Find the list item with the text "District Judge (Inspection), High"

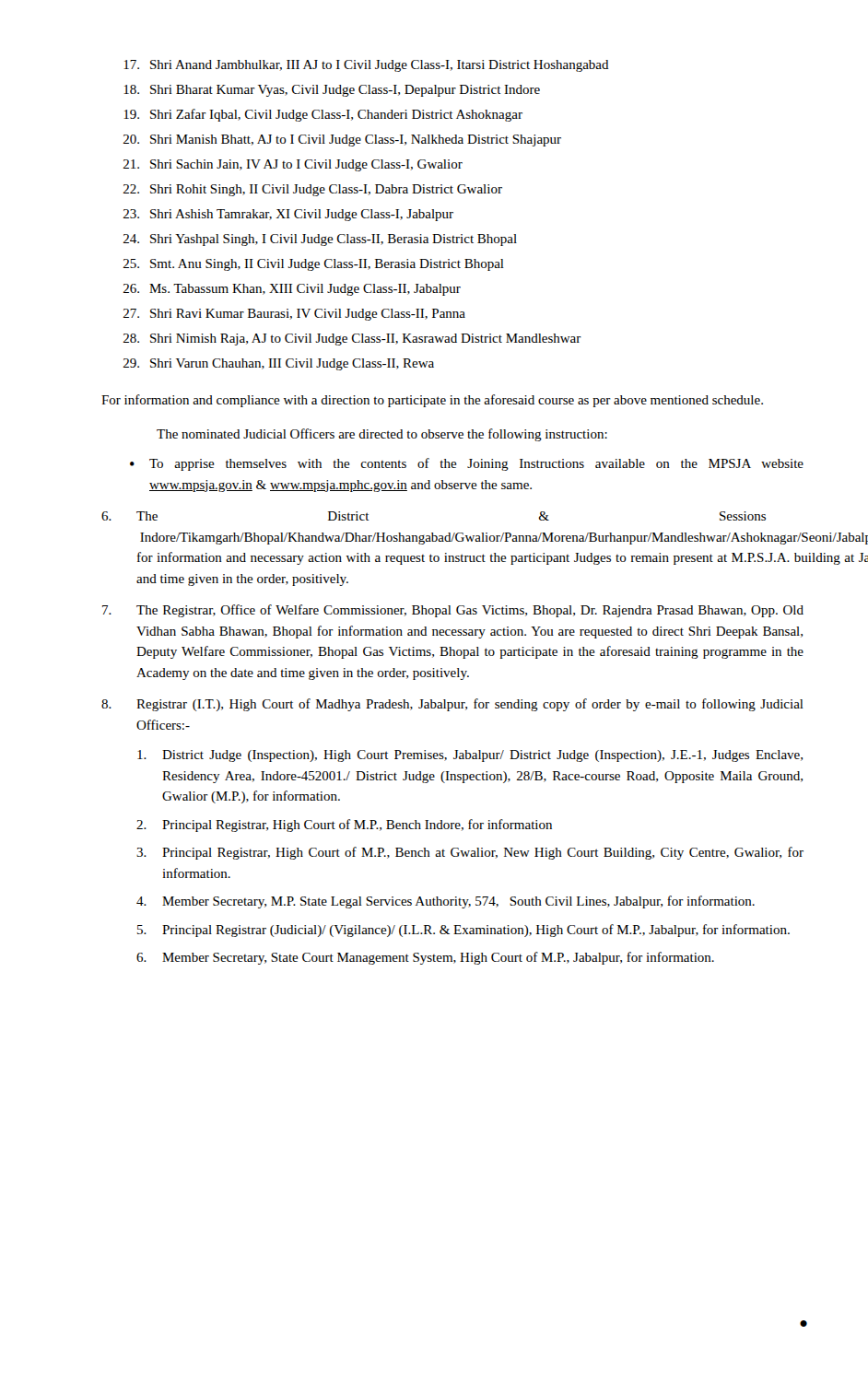[470, 776]
